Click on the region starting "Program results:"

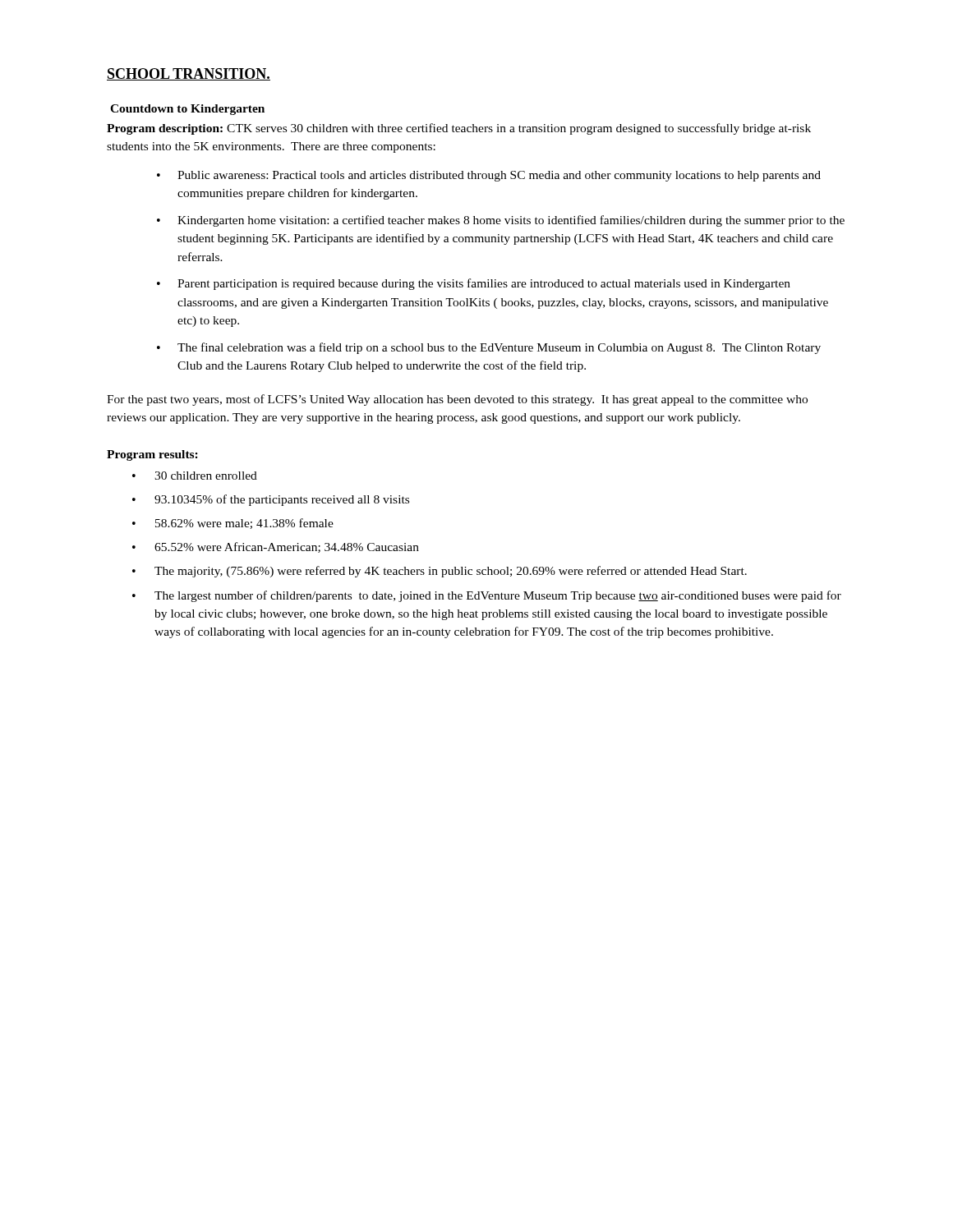click(x=153, y=453)
